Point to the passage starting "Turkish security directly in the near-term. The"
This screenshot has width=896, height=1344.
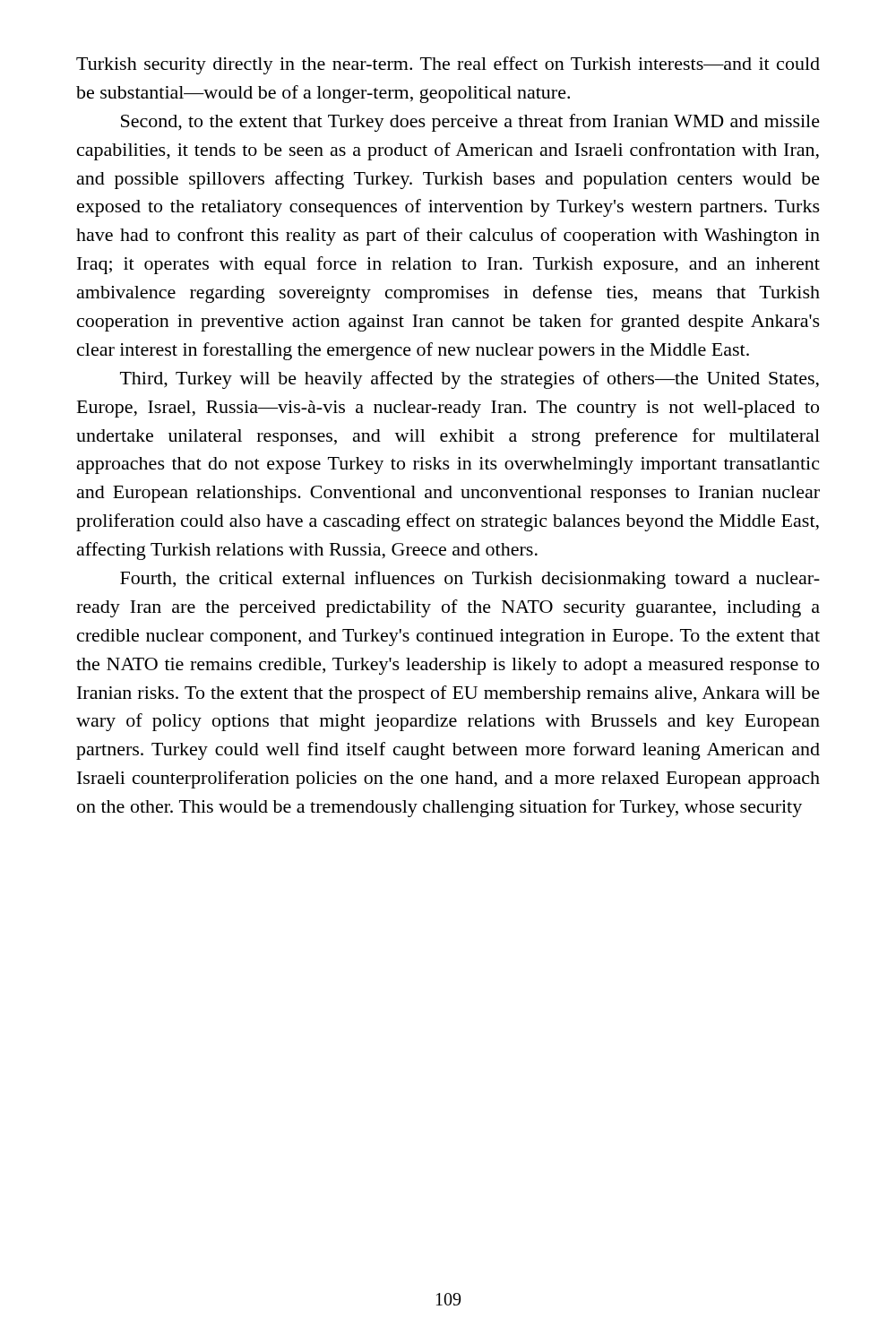(x=448, y=435)
